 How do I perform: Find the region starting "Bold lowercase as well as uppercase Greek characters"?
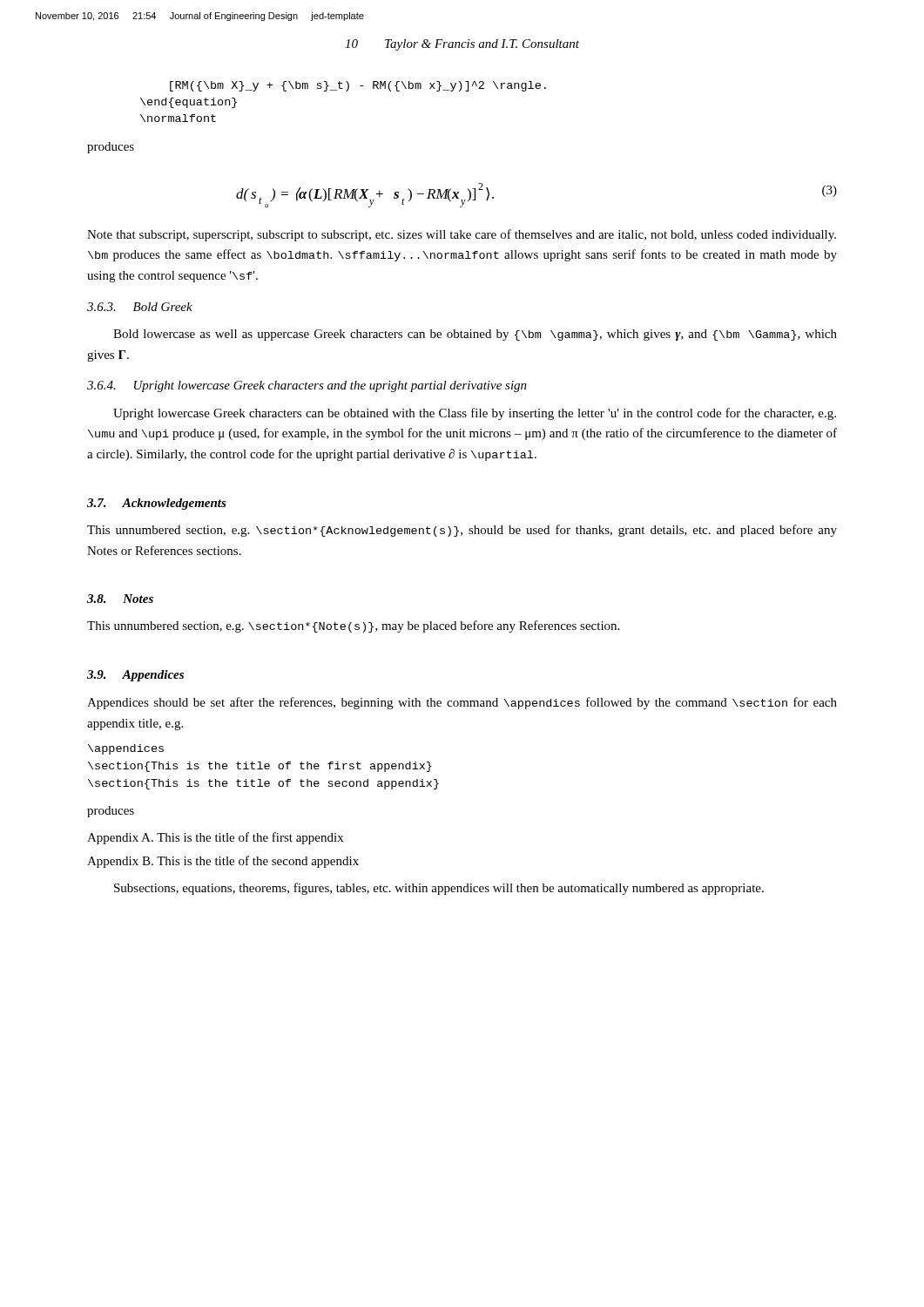click(x=462, y=345)
